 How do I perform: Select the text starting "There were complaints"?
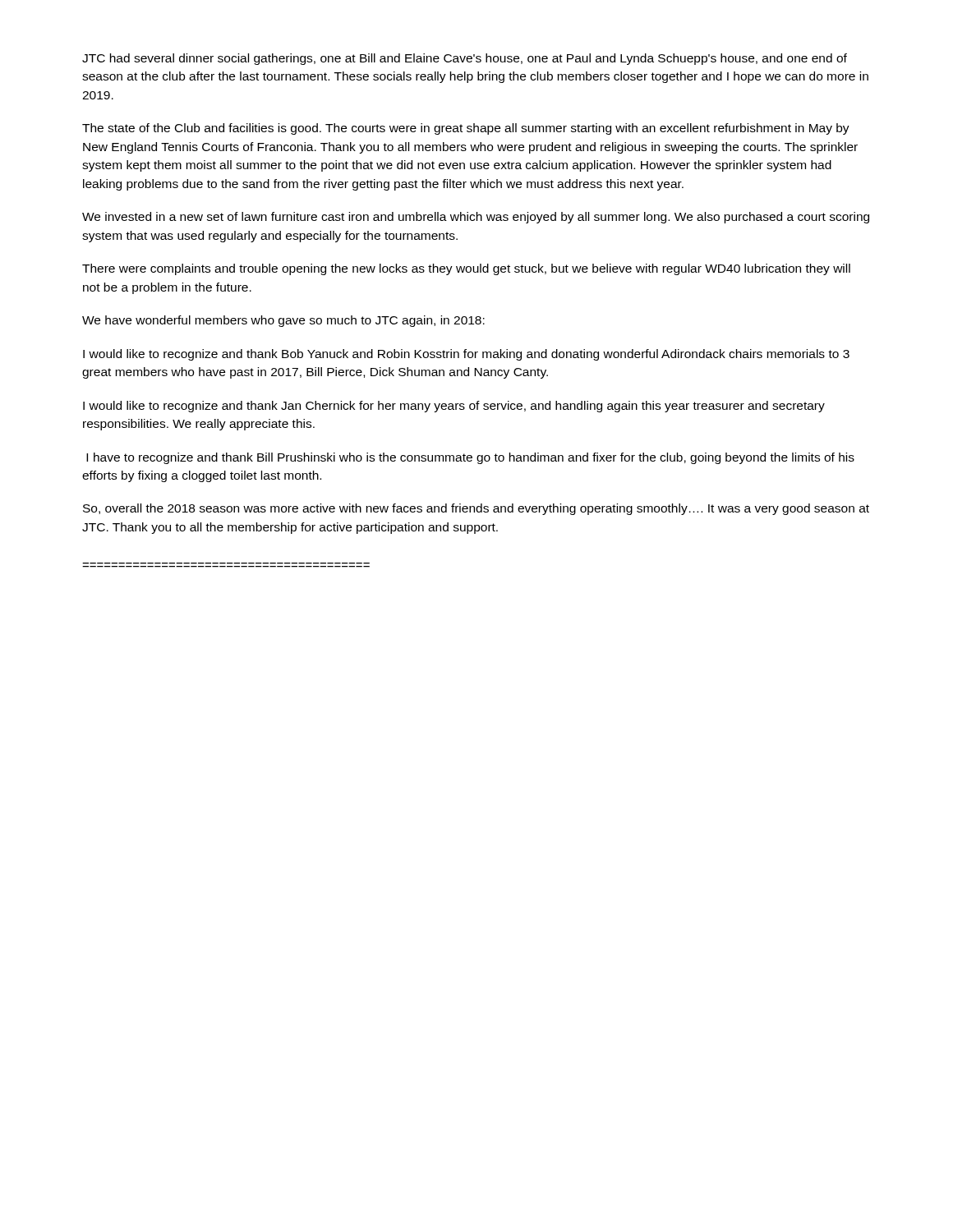click(x=466, y=278)
